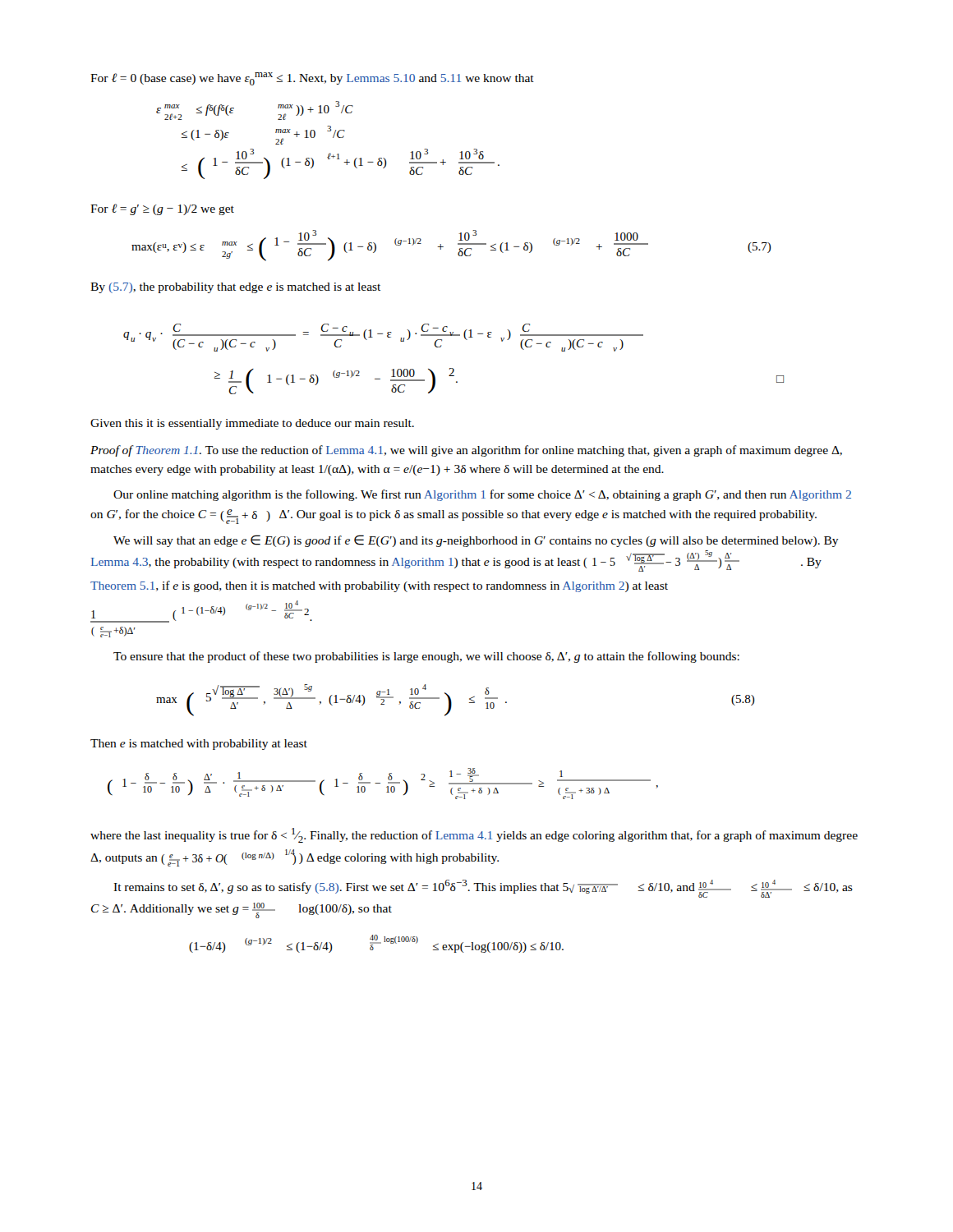Screen dimensions: 1232x953
Task: Find the text block that reads "It remains to"
Action: (x=471, y=898)
